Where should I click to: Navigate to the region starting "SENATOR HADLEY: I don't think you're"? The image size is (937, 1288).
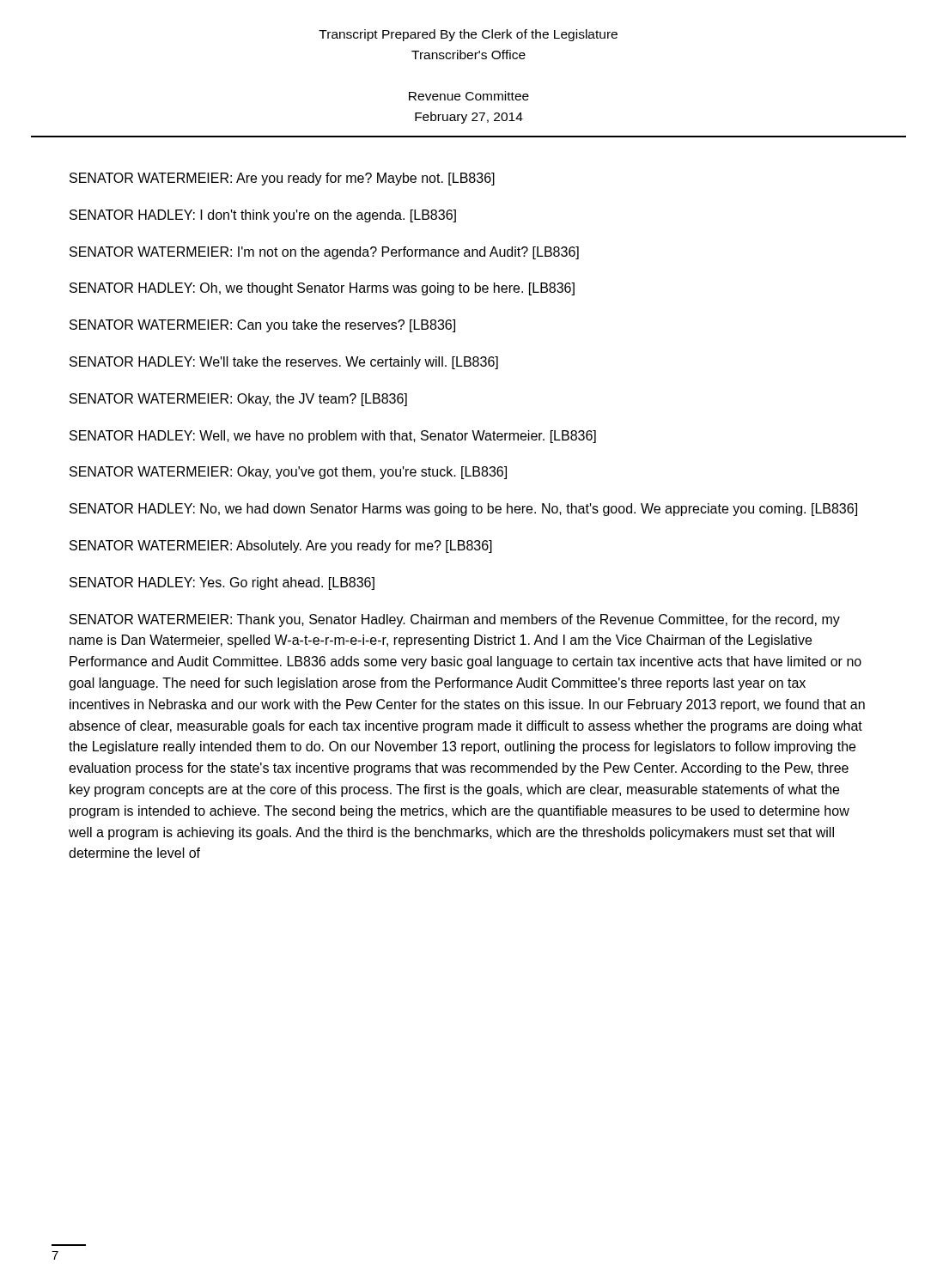pos(263,215)
